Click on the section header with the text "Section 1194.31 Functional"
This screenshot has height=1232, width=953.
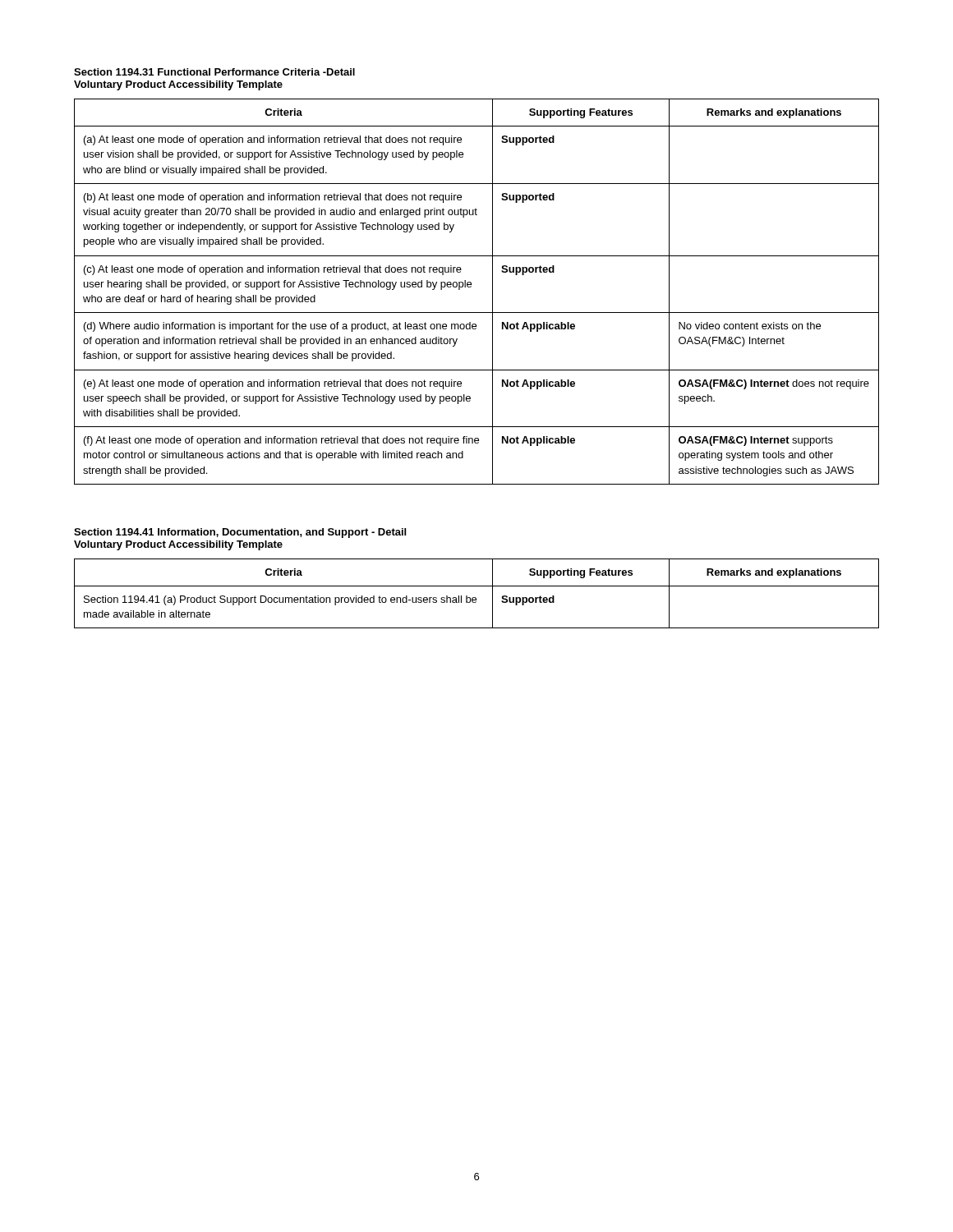click(215, 78)
